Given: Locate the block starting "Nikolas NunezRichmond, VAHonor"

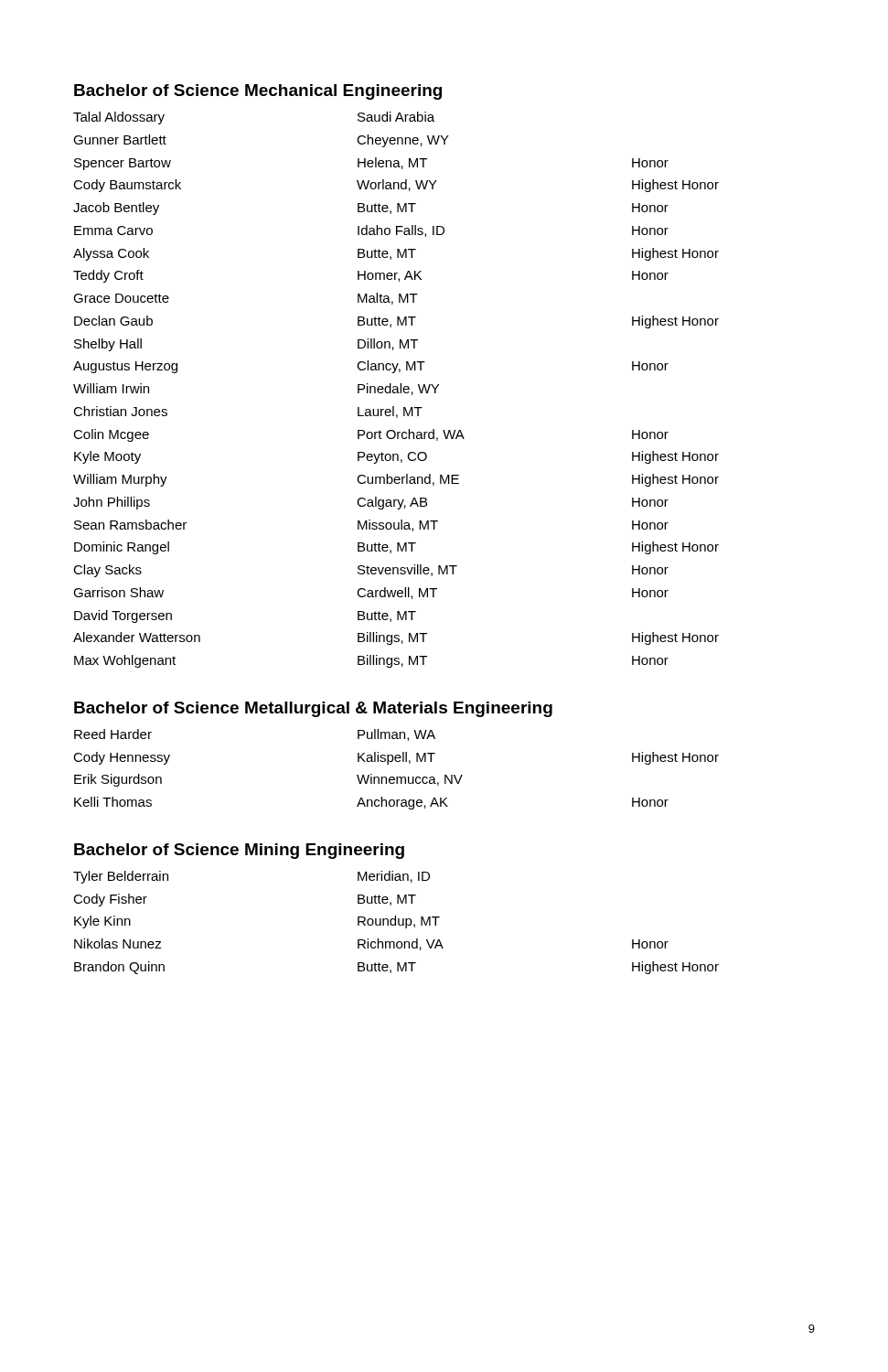Looking at the screenshot, I should (x=444, y=944).
